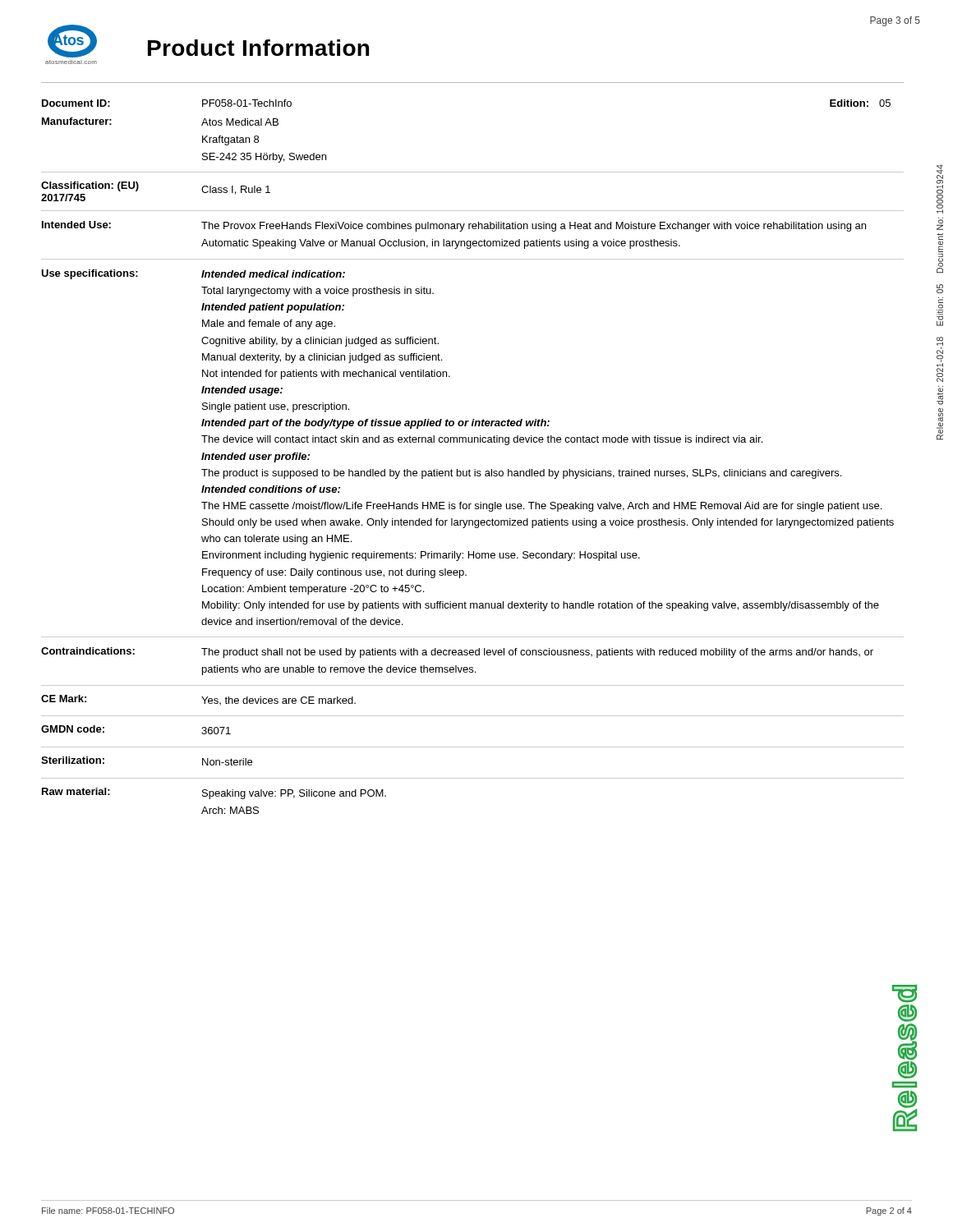
Task: Click on the text block with the text "Classification: (EU)2017/745 Class I,"
Action: click(68, 188)
